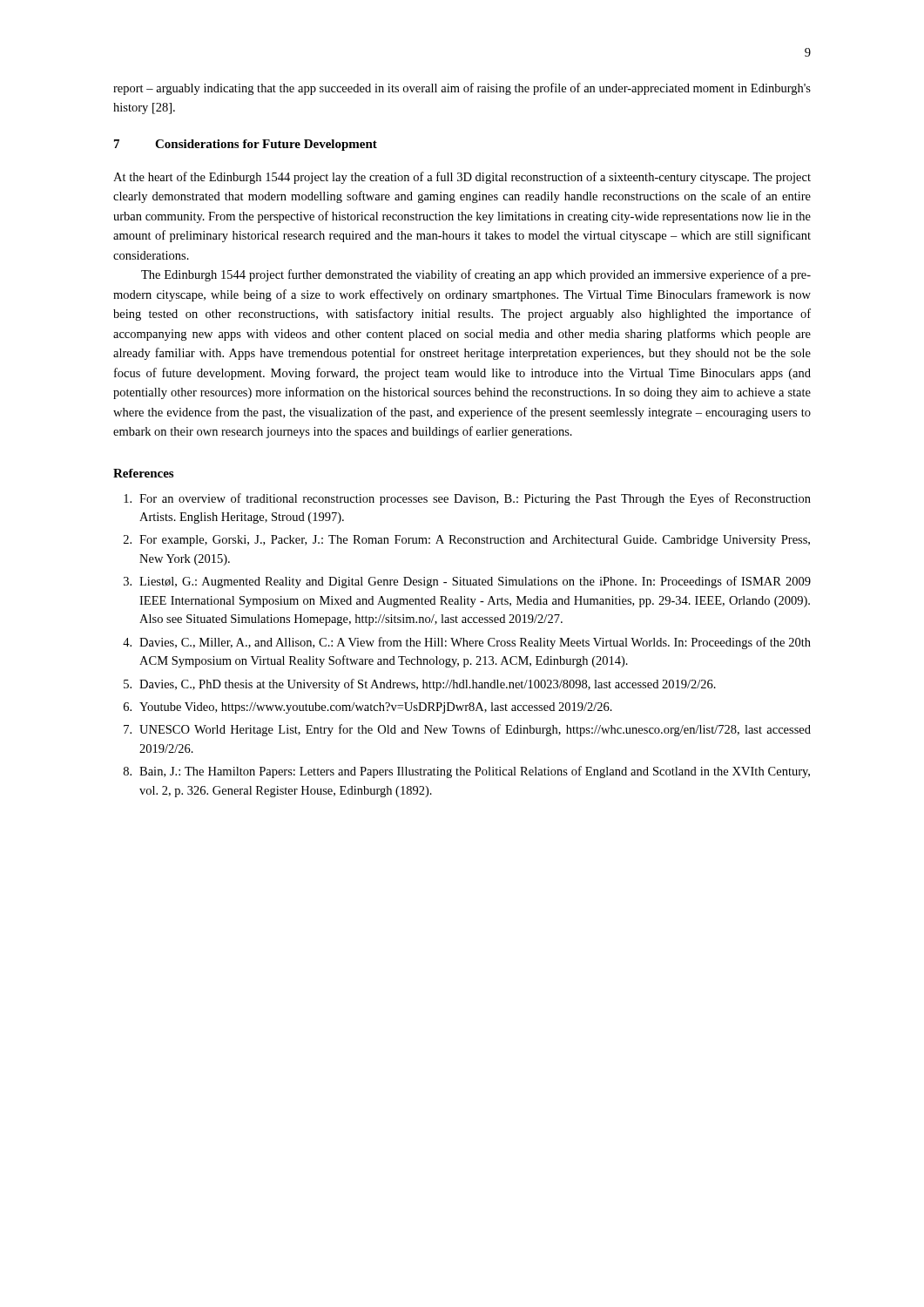Image resolution: width=924 pixels, height=1307 pixels.
Task: Point to the element starting "5. Davies, C., PhD thesis"
Action: coord(462,684)
